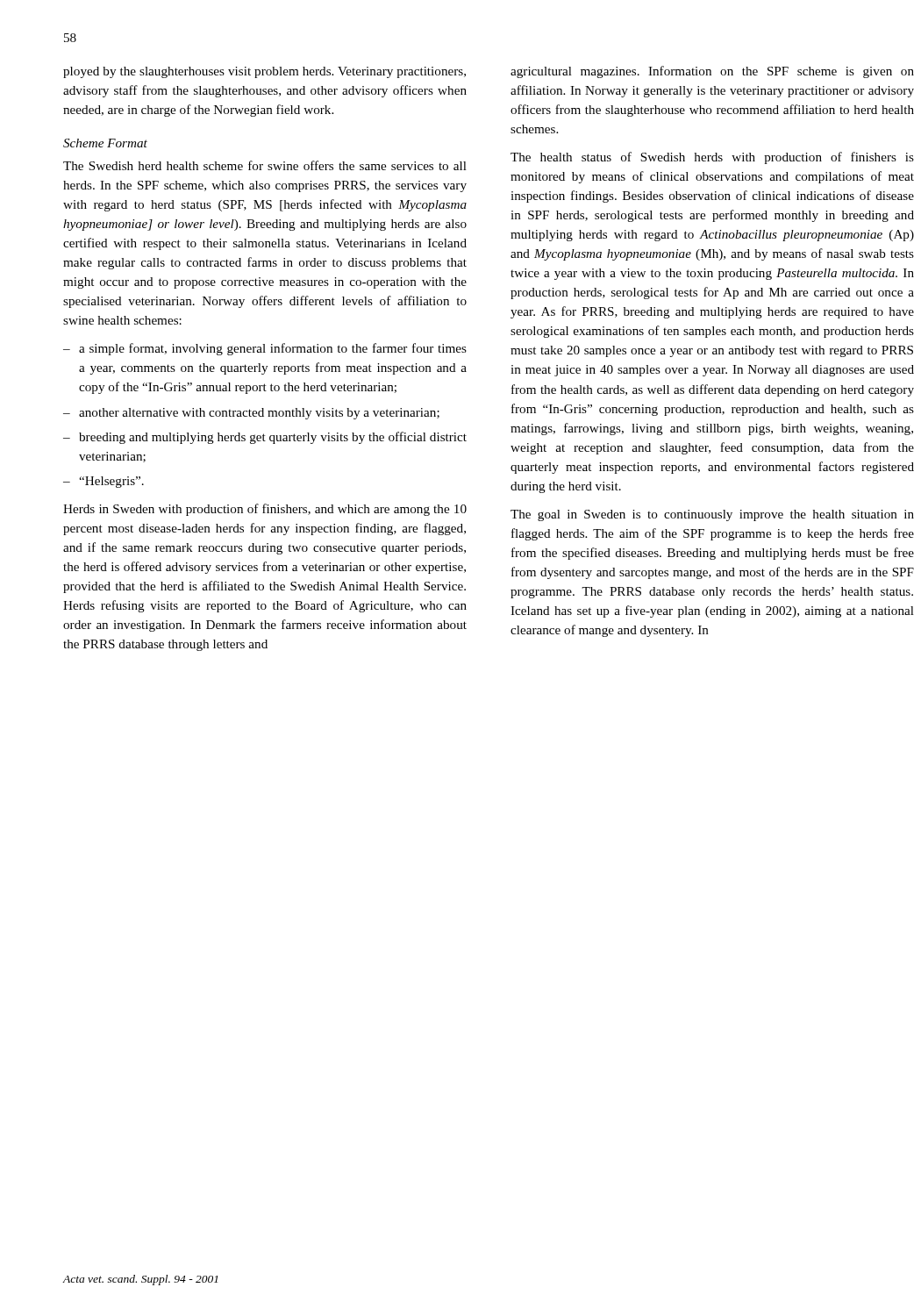Navigate to the element starting "a simple format,"
921x1316 pixels.
273,367
